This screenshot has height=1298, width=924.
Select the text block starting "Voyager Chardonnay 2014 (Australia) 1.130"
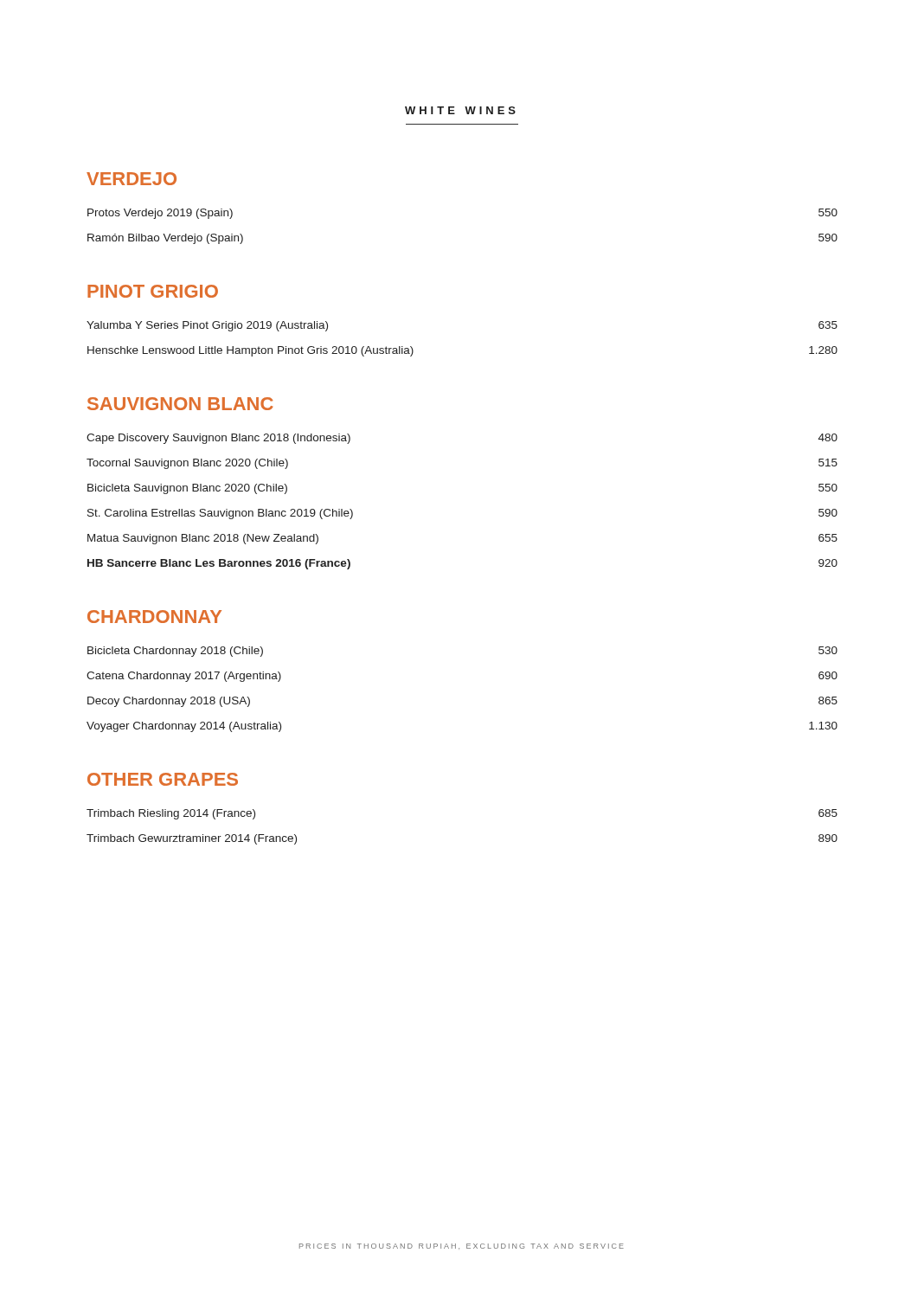[x=182, y=726]
